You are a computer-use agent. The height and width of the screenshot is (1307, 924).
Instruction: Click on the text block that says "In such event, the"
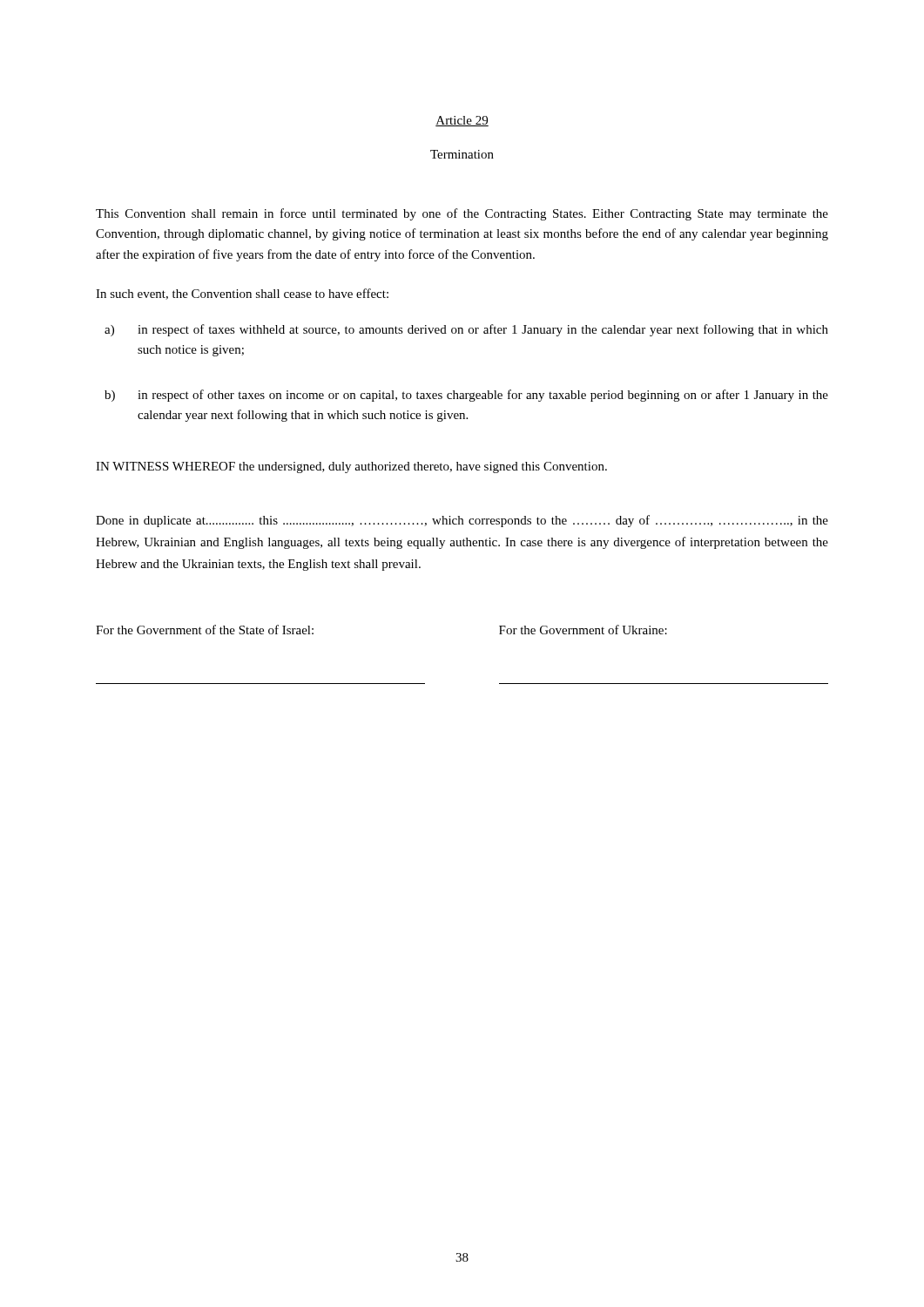click(x=243, y=293)
